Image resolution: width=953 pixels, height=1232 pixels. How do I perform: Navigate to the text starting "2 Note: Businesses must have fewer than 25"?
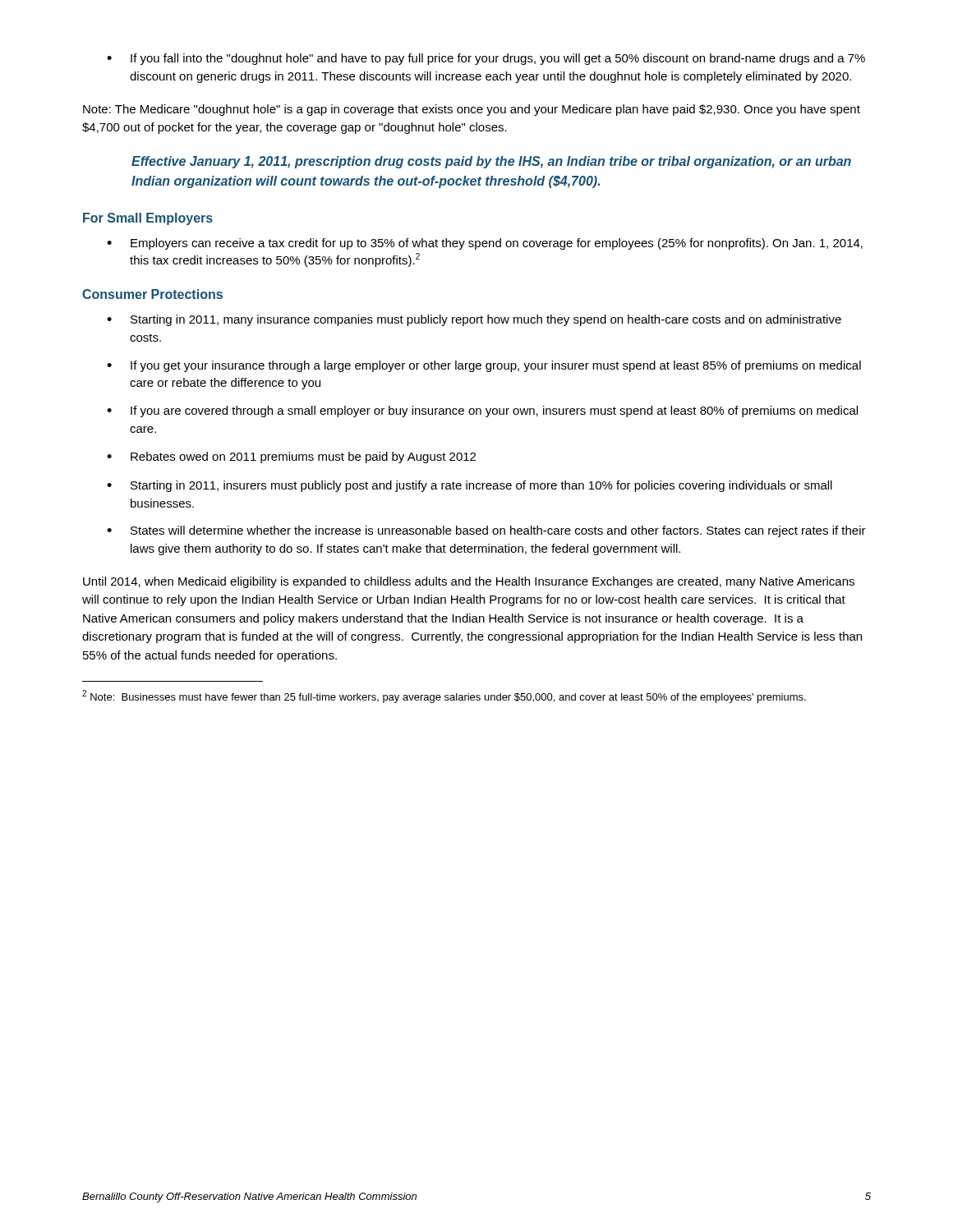click(x=444, y=697)
